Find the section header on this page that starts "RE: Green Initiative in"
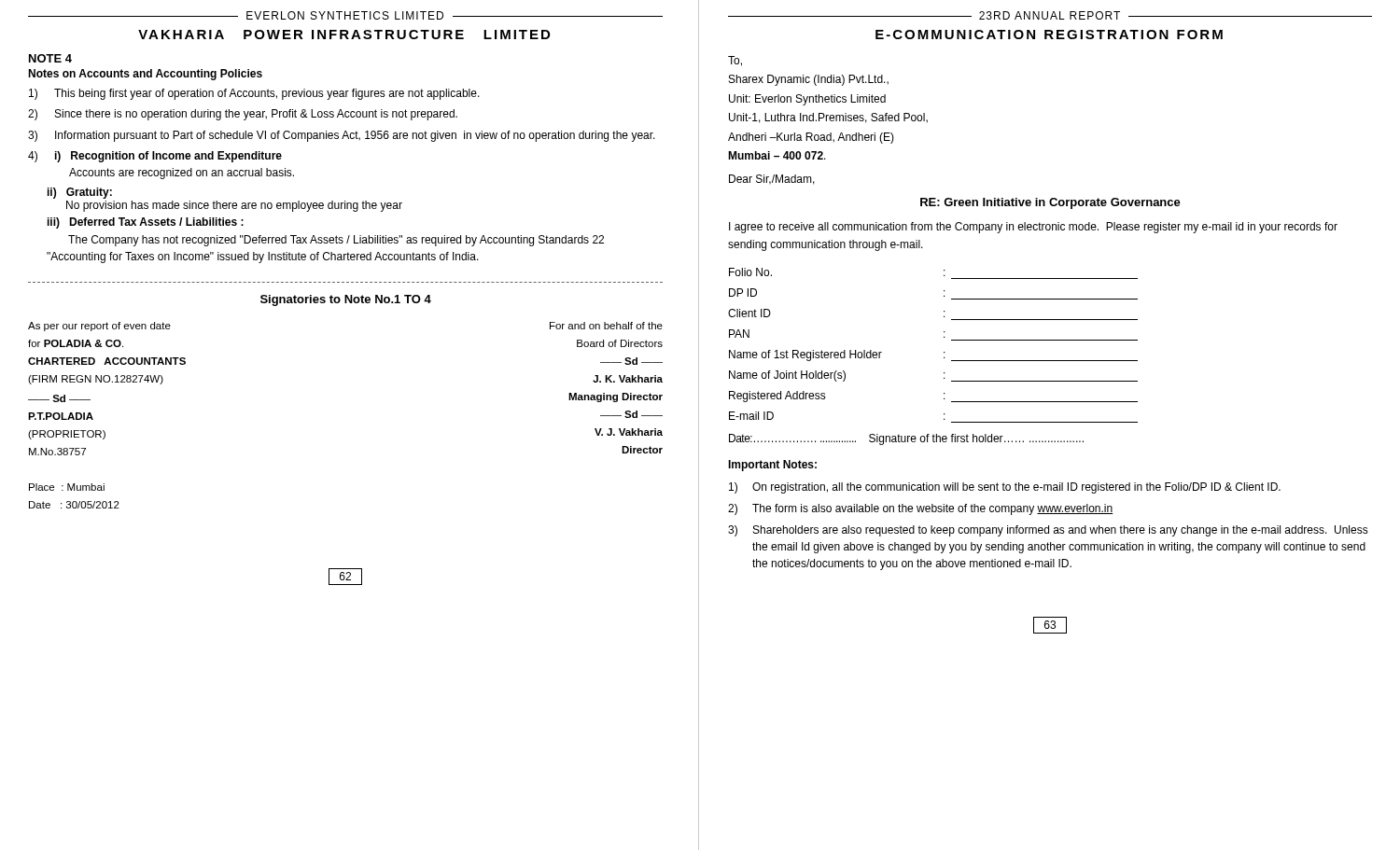Viewport: 1400px width, 850px height. [1050, 202]
